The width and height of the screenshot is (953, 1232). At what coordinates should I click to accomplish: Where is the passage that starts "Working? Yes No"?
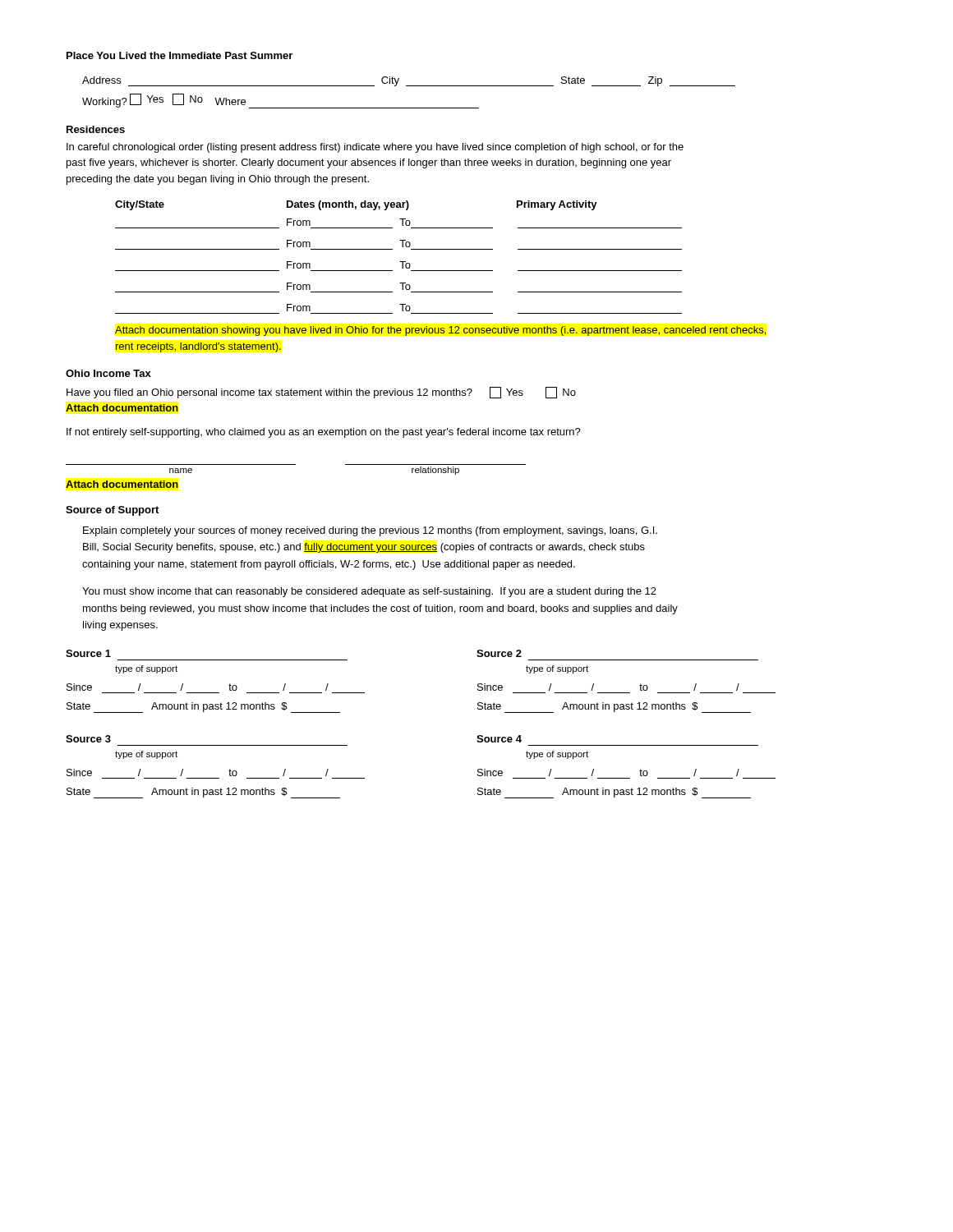pos(281,100)
